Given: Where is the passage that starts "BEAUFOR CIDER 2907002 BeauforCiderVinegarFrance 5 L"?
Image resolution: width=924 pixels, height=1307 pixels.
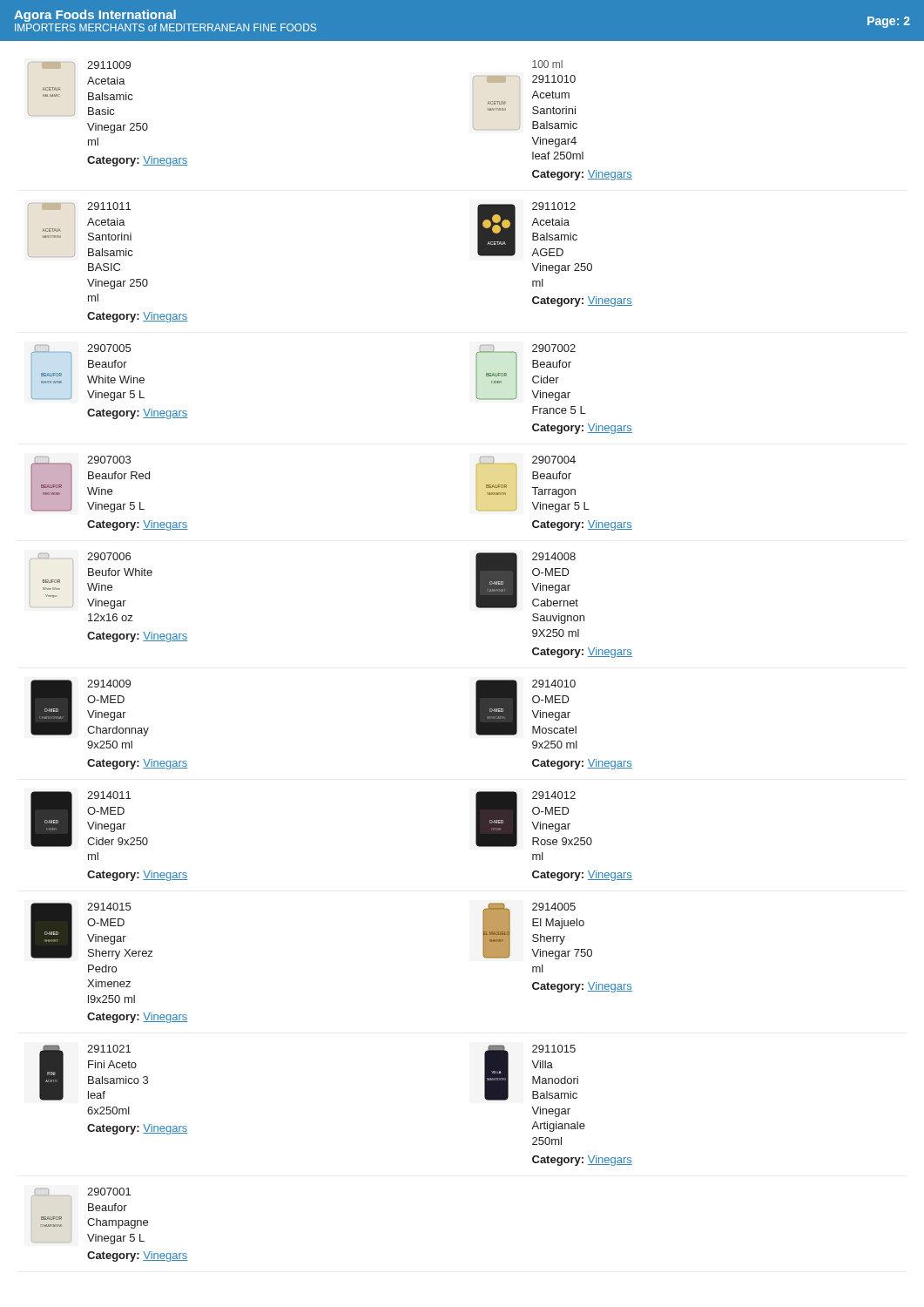Looking at the screenshot, I should (554, 389).
